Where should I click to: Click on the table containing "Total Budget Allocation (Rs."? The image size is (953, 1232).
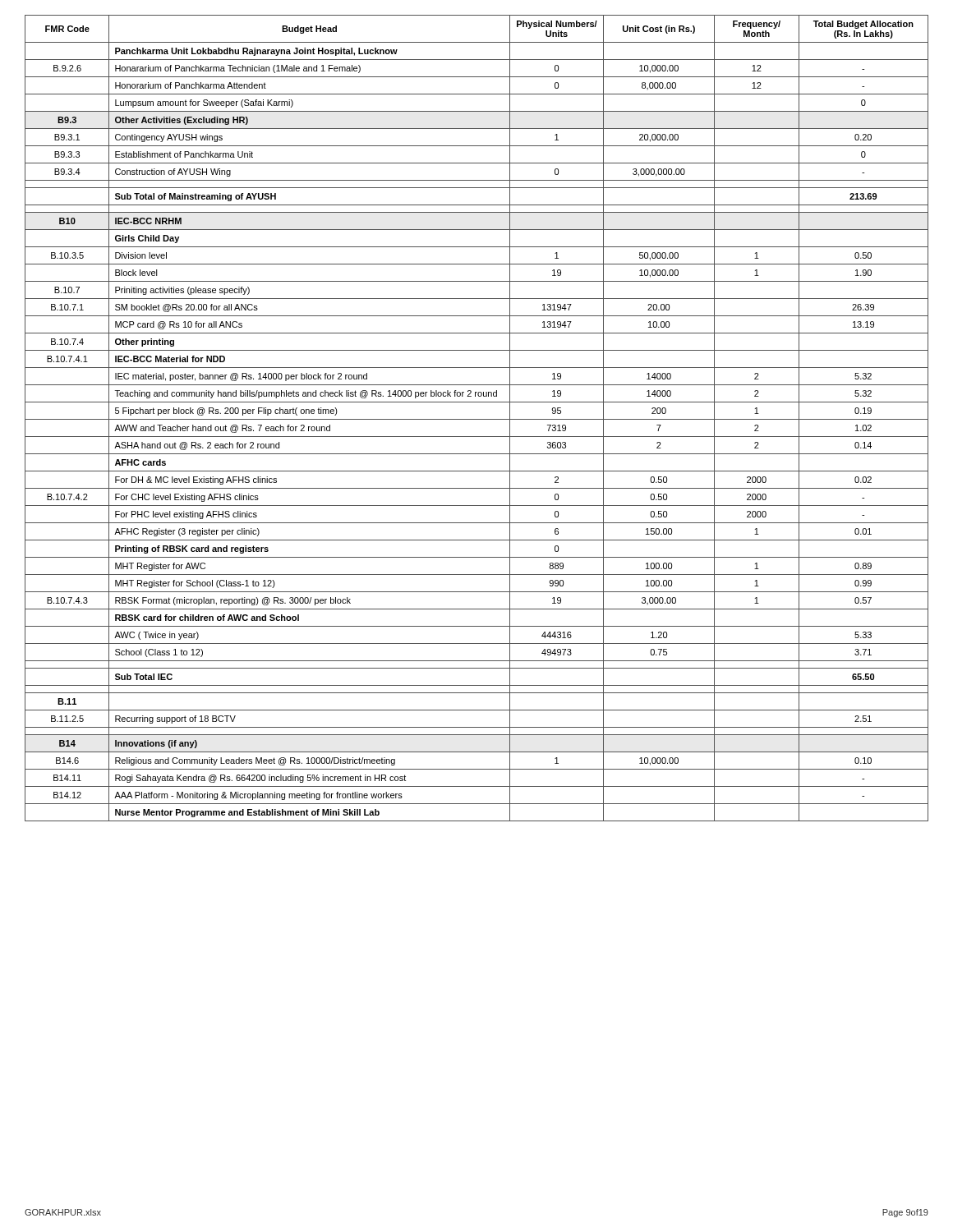point(476,418)
